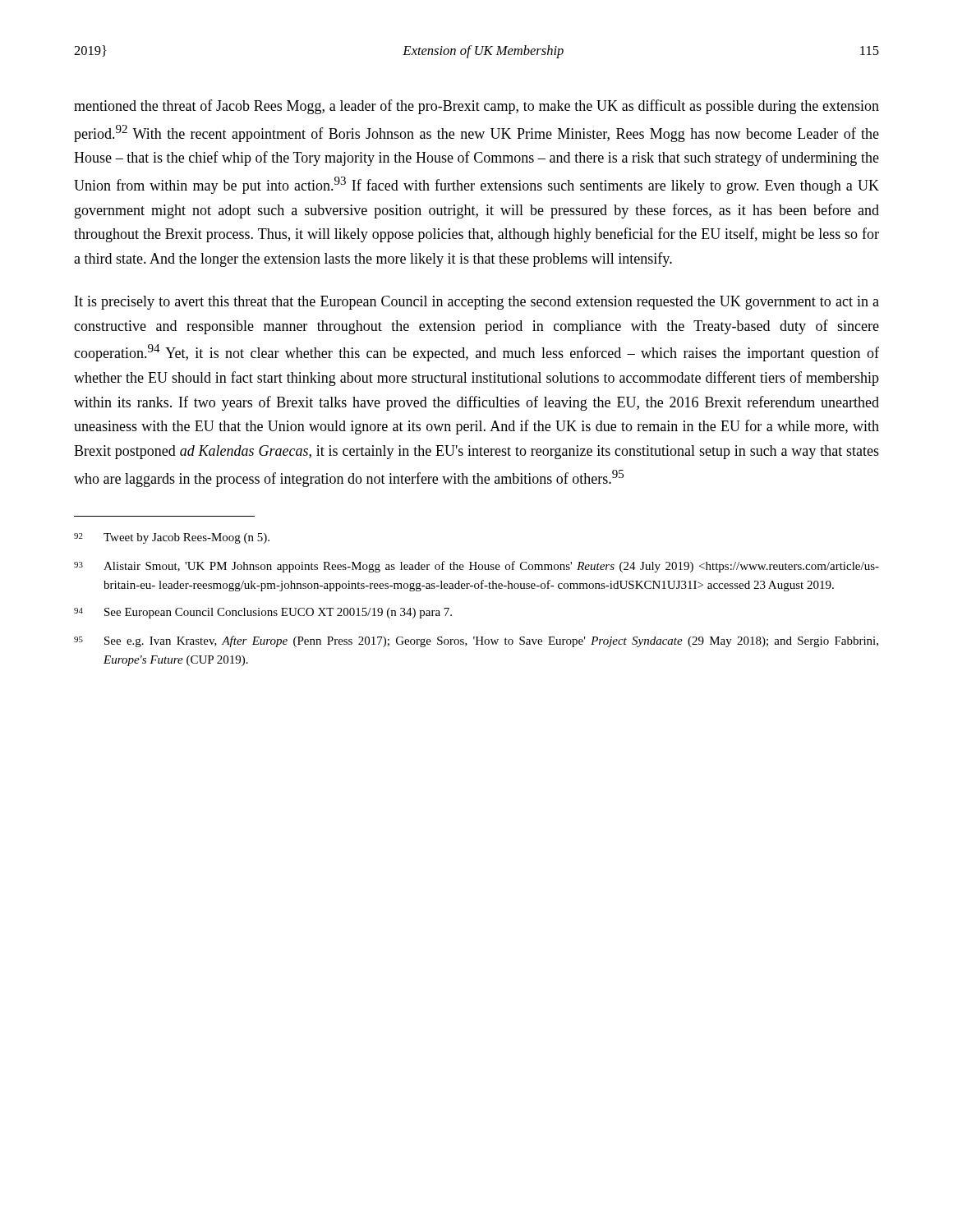Find the text block that reads "mentioned the threat of Jacob Rees Mogg,"
The image size is (953, 1232).
[476, 182]
